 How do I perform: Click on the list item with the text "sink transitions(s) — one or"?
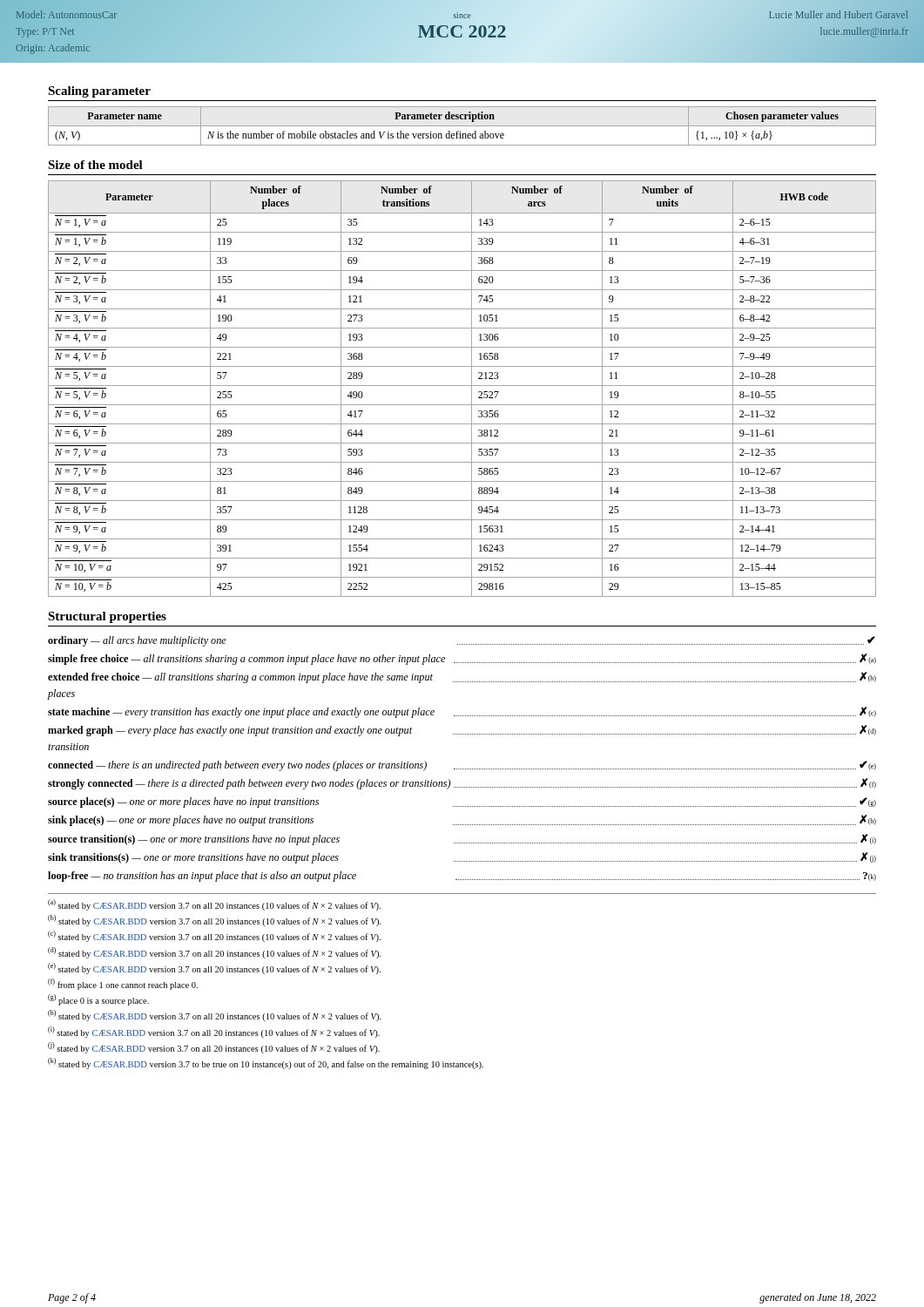(x=462, y=857)
